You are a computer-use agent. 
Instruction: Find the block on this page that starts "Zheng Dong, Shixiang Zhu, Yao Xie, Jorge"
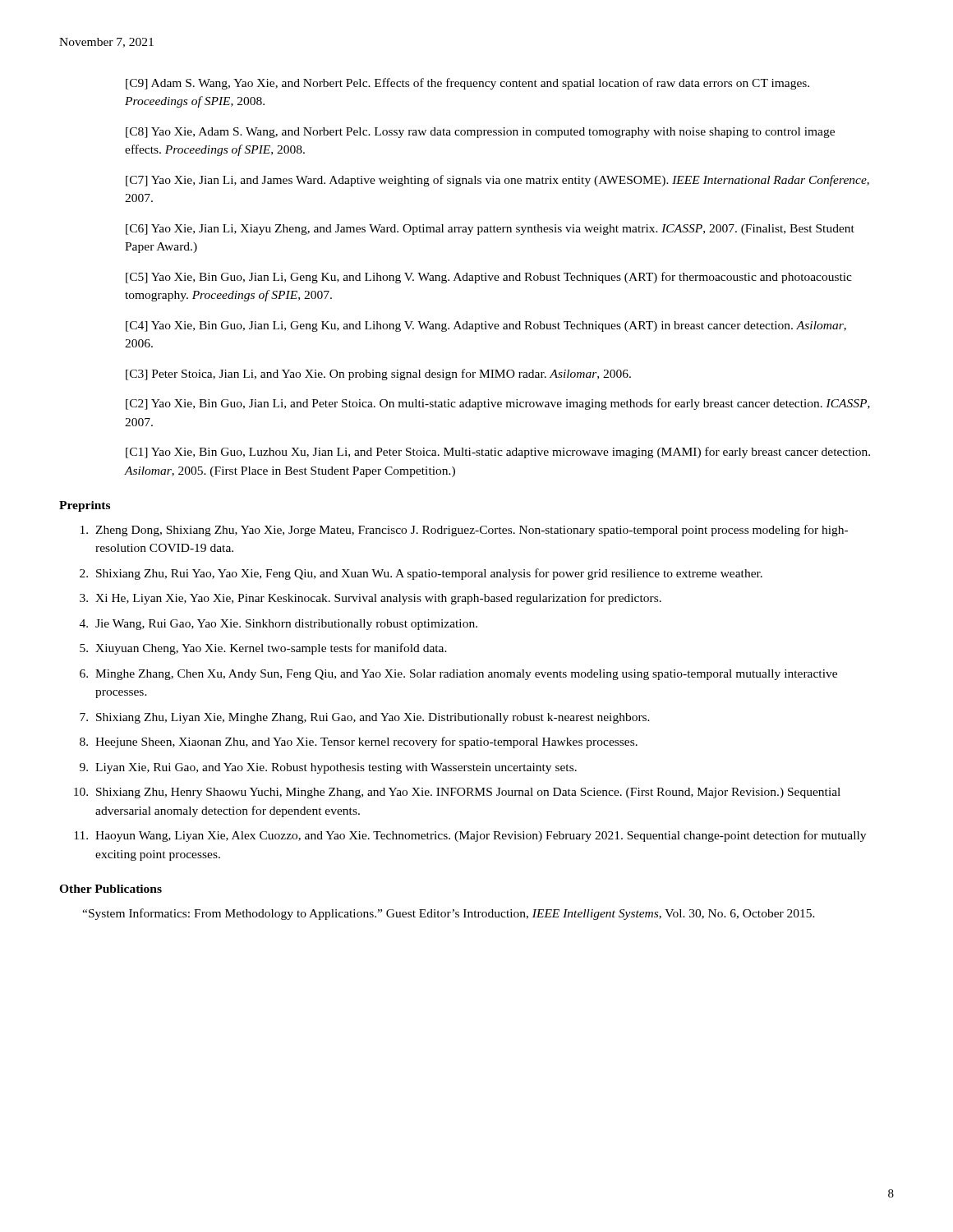tap(472, 539)
